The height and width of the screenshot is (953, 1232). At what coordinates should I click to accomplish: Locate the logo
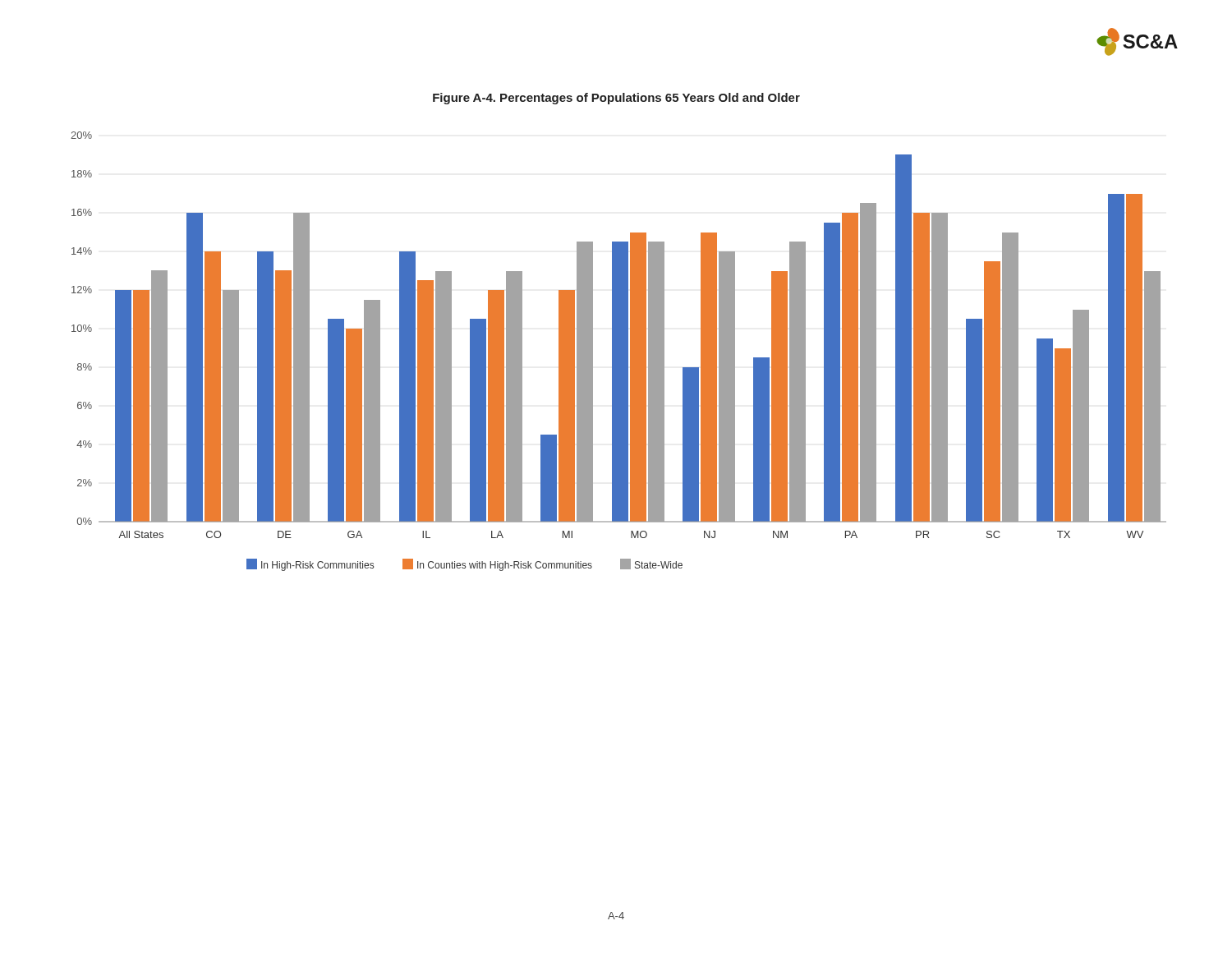coord(1138,43)
